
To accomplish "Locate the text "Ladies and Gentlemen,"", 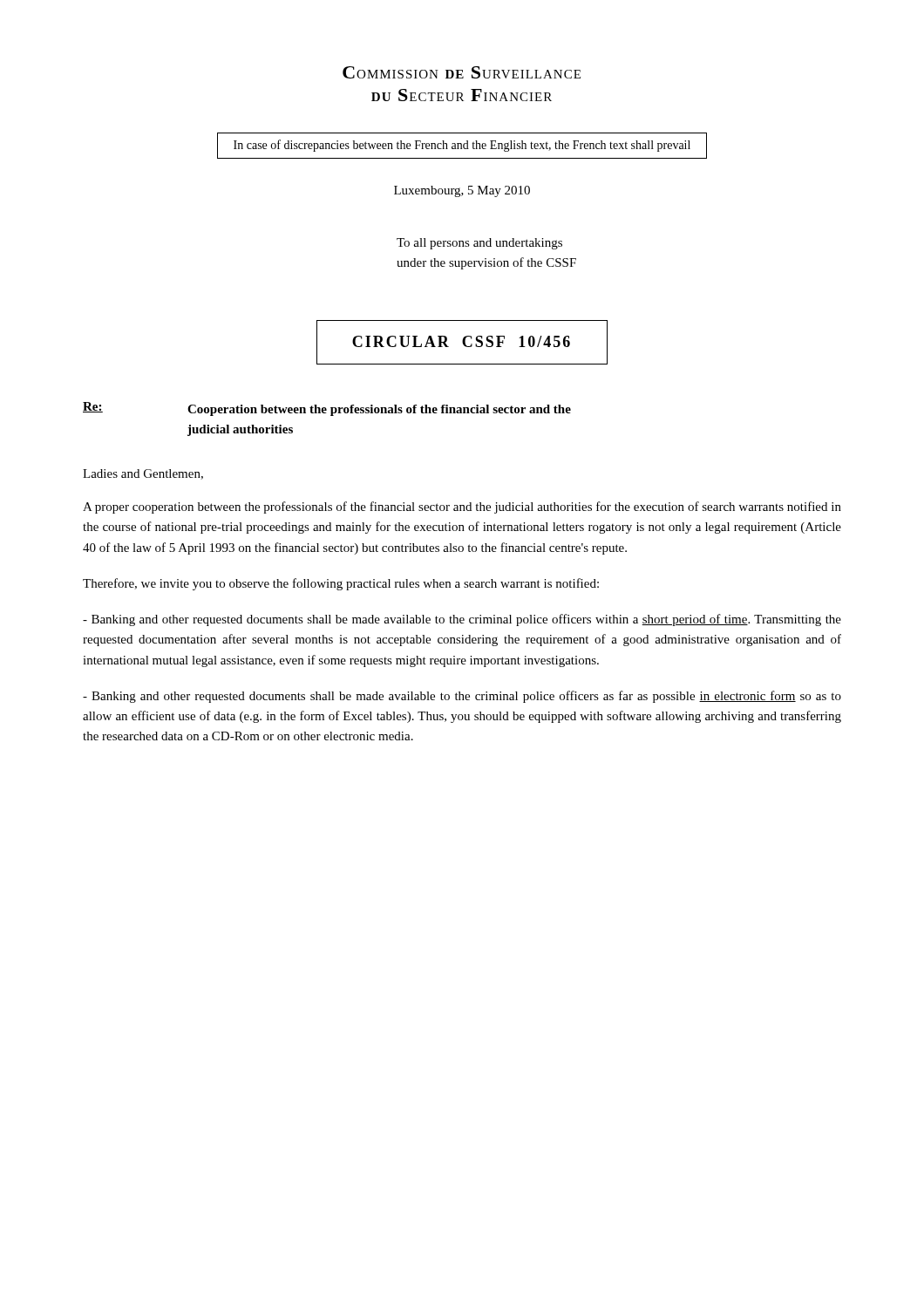I will tap(143, 473).
